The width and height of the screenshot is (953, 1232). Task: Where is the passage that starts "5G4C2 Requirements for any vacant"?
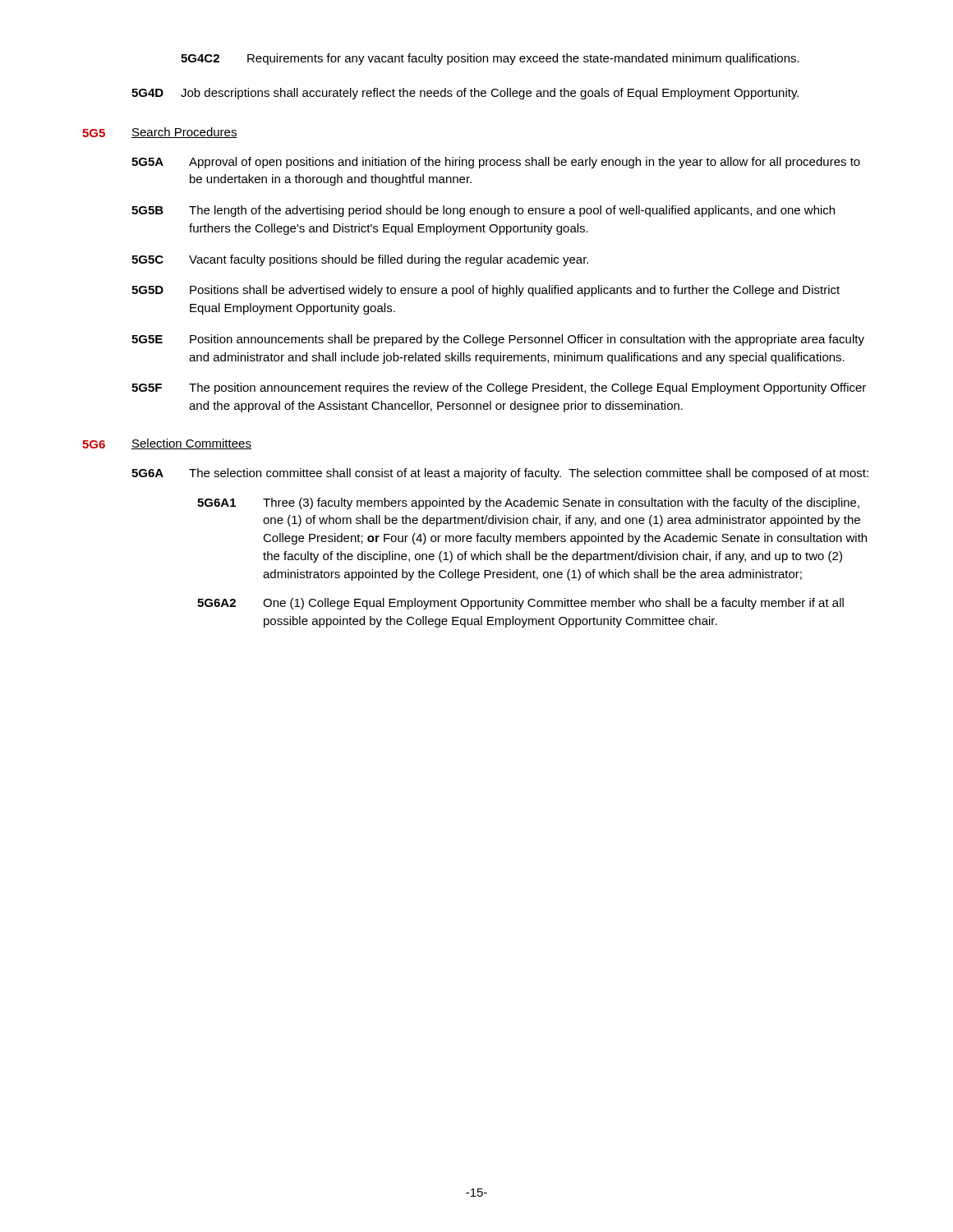tap(526, 58)
